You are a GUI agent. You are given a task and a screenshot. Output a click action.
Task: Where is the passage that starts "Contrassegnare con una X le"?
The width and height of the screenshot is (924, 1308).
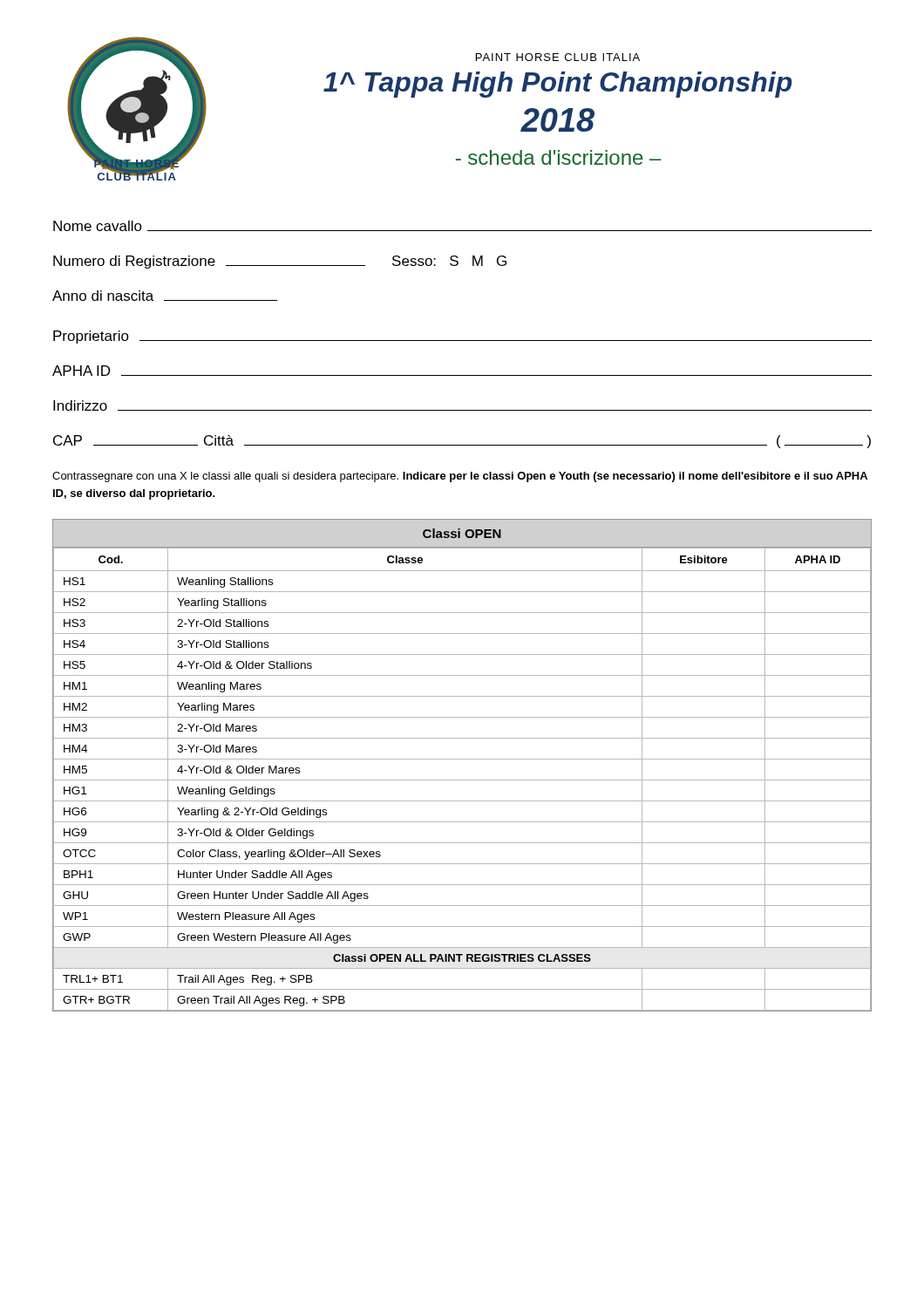point(460,484)
